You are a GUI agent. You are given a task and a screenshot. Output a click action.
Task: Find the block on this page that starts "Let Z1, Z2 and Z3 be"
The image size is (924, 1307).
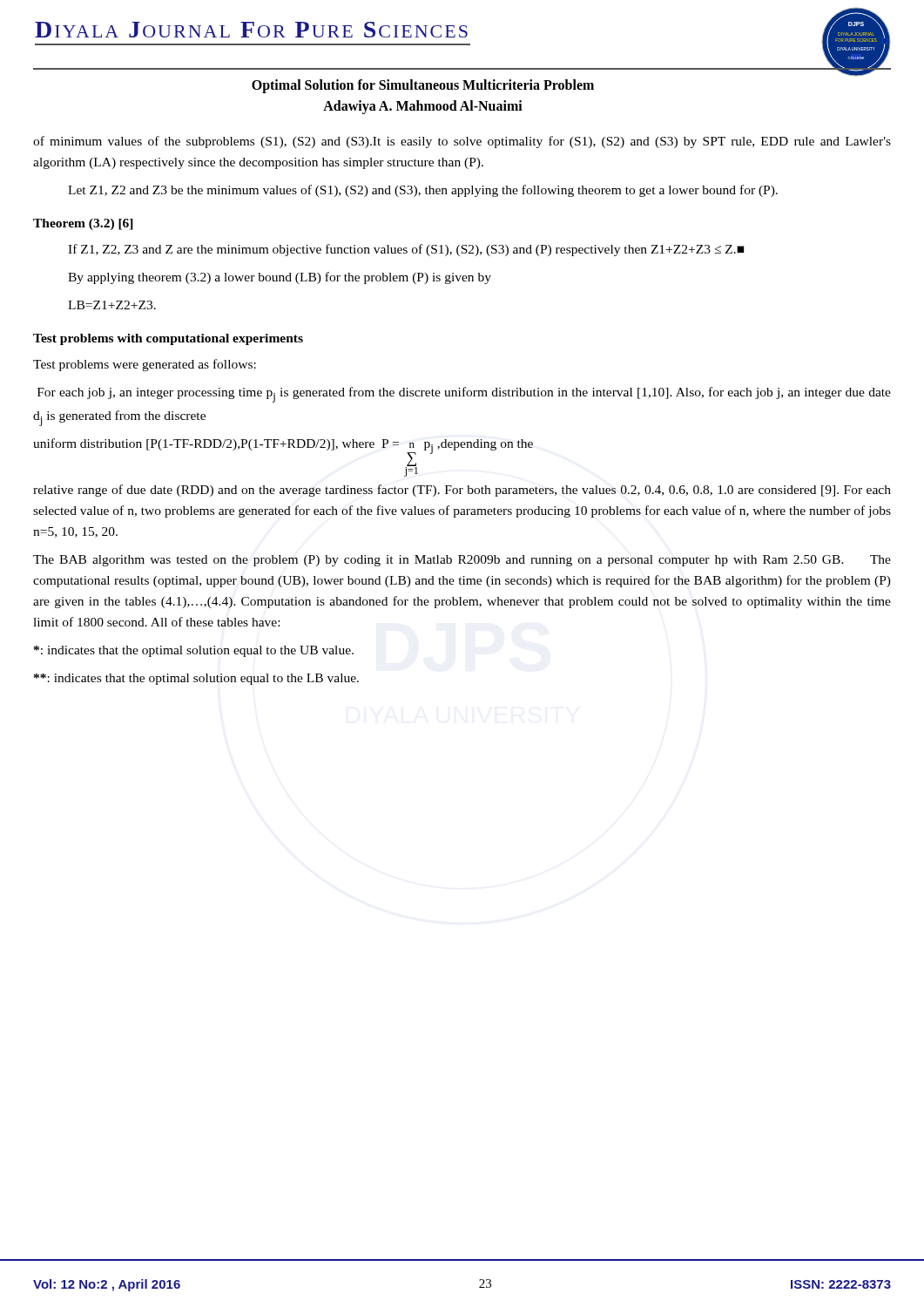(x=462, y=190)
